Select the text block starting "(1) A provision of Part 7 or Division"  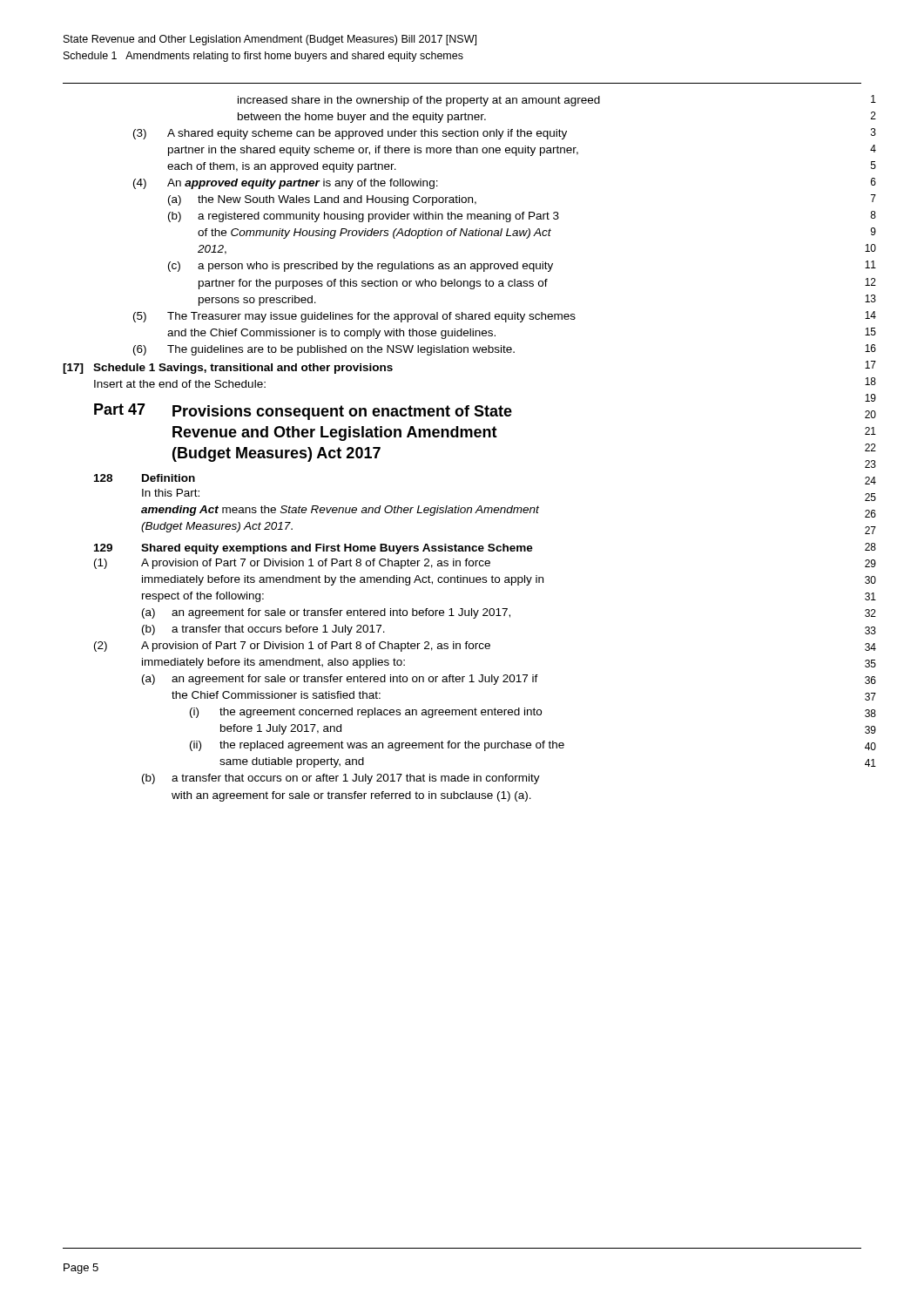[448, 579]
